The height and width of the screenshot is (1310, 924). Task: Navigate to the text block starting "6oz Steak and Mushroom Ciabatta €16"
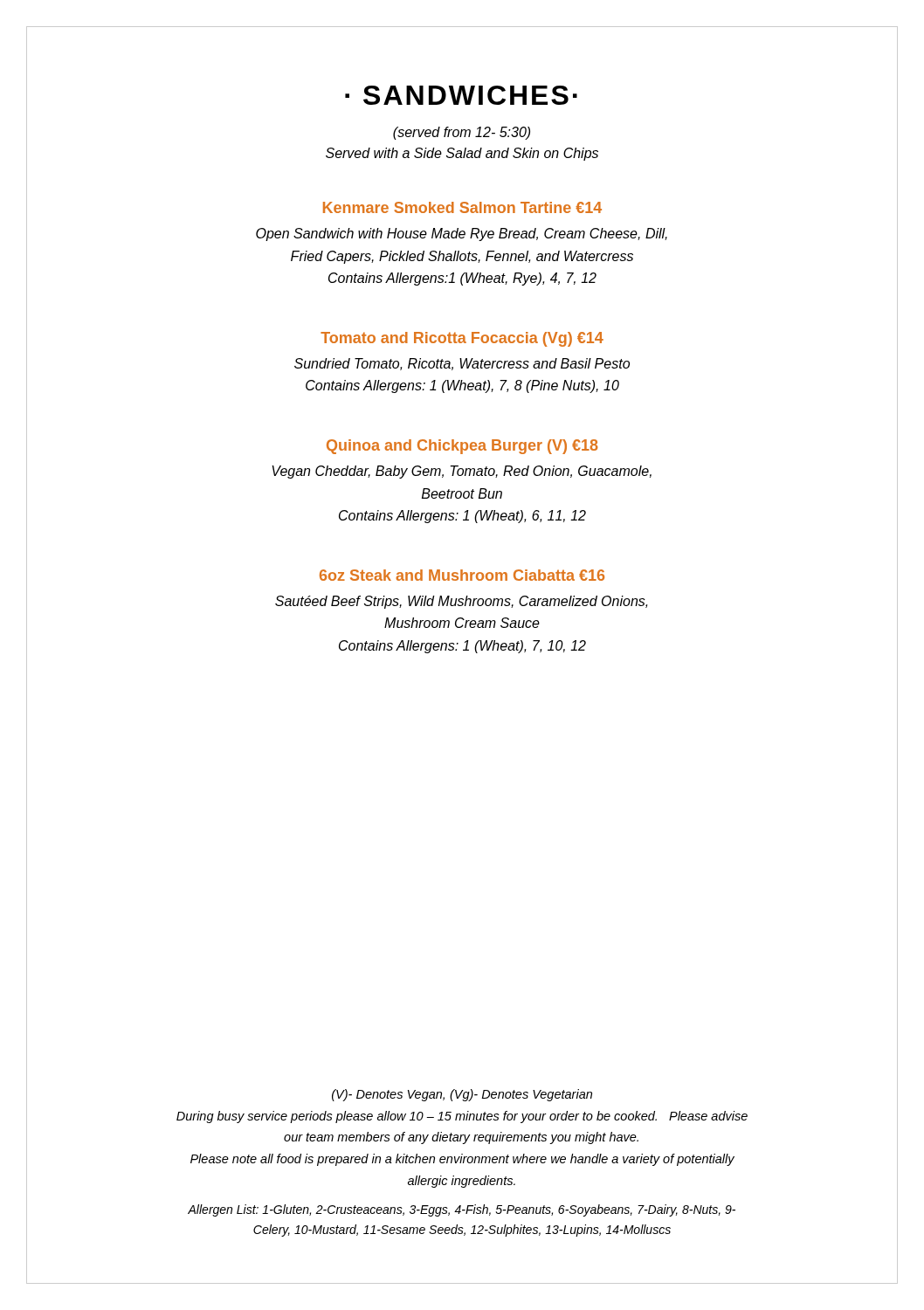coord(462,575)
